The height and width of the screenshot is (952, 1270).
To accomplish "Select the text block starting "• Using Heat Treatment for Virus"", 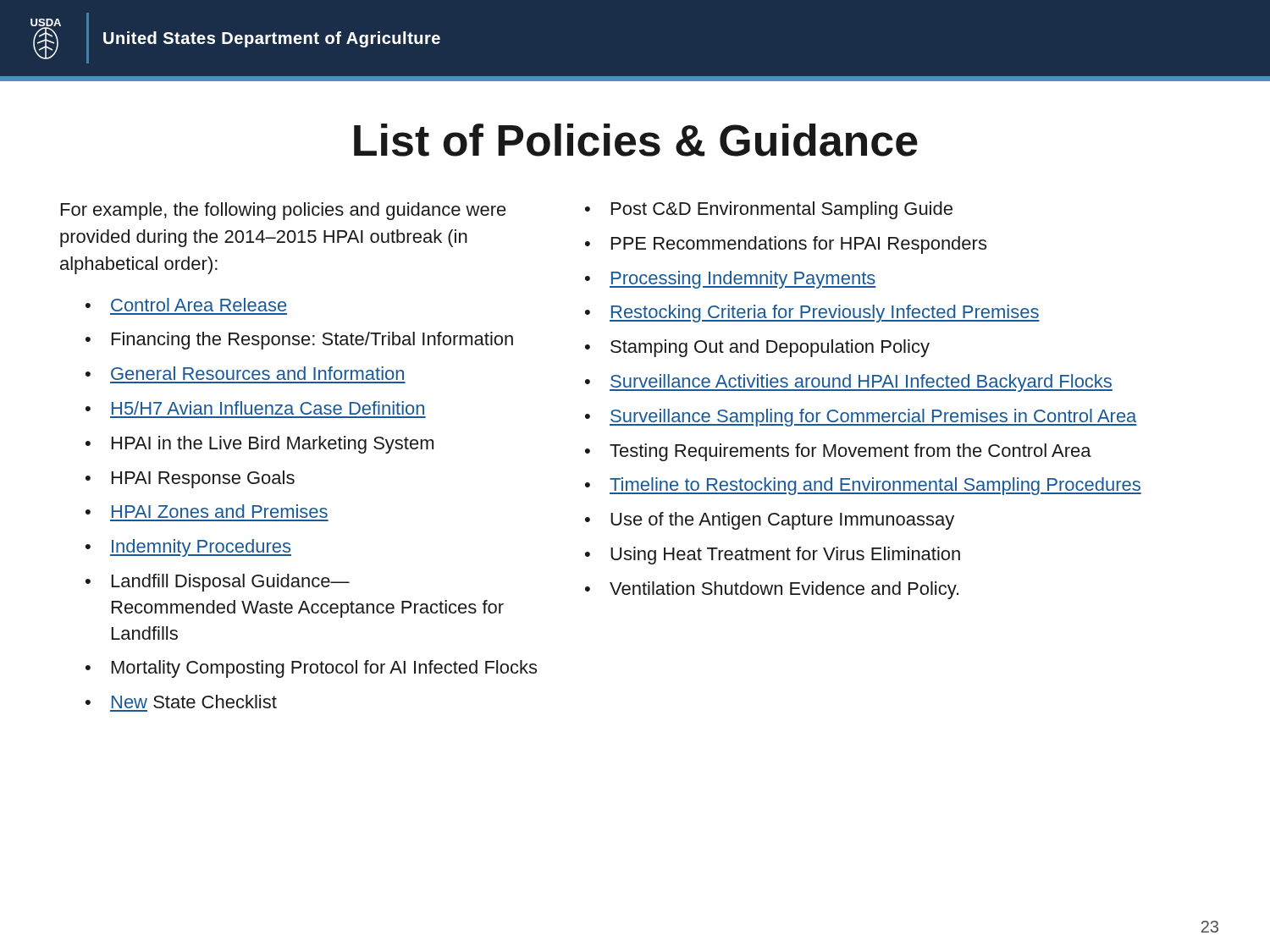I will [897, 555].
